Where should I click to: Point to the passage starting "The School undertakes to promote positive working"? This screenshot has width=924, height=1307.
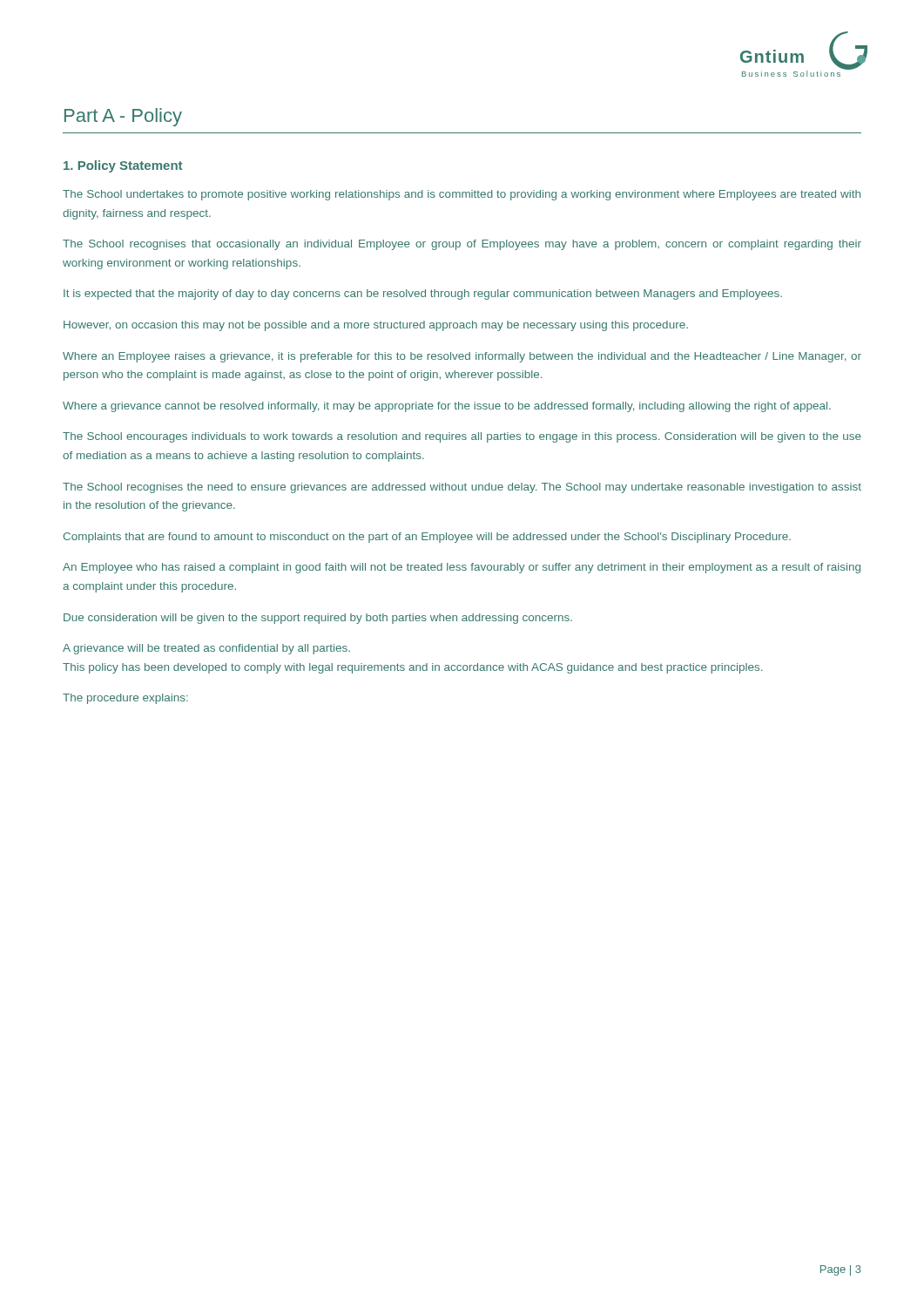[462, 203]
